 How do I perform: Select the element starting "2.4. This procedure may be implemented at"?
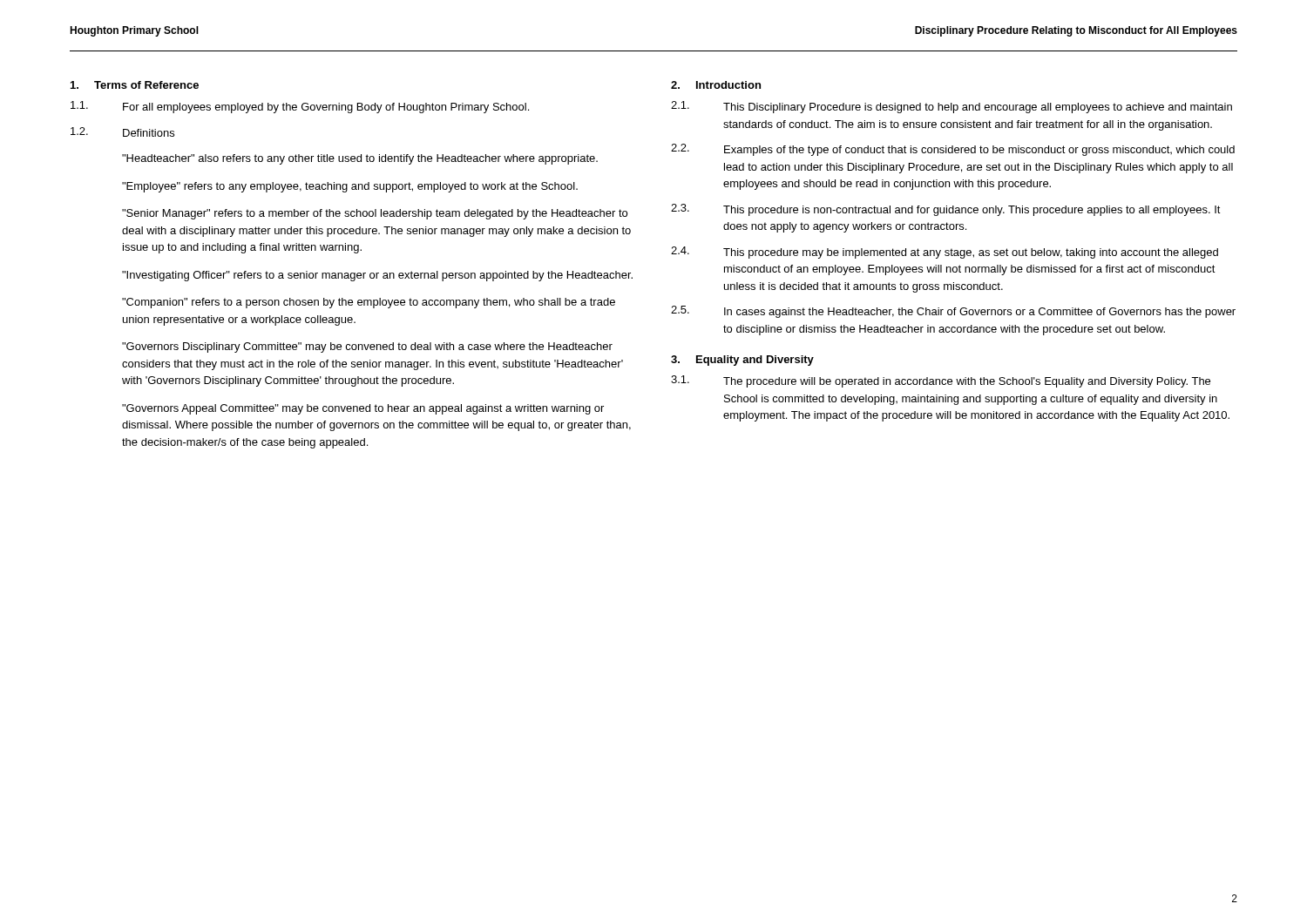tap(954, 269)
